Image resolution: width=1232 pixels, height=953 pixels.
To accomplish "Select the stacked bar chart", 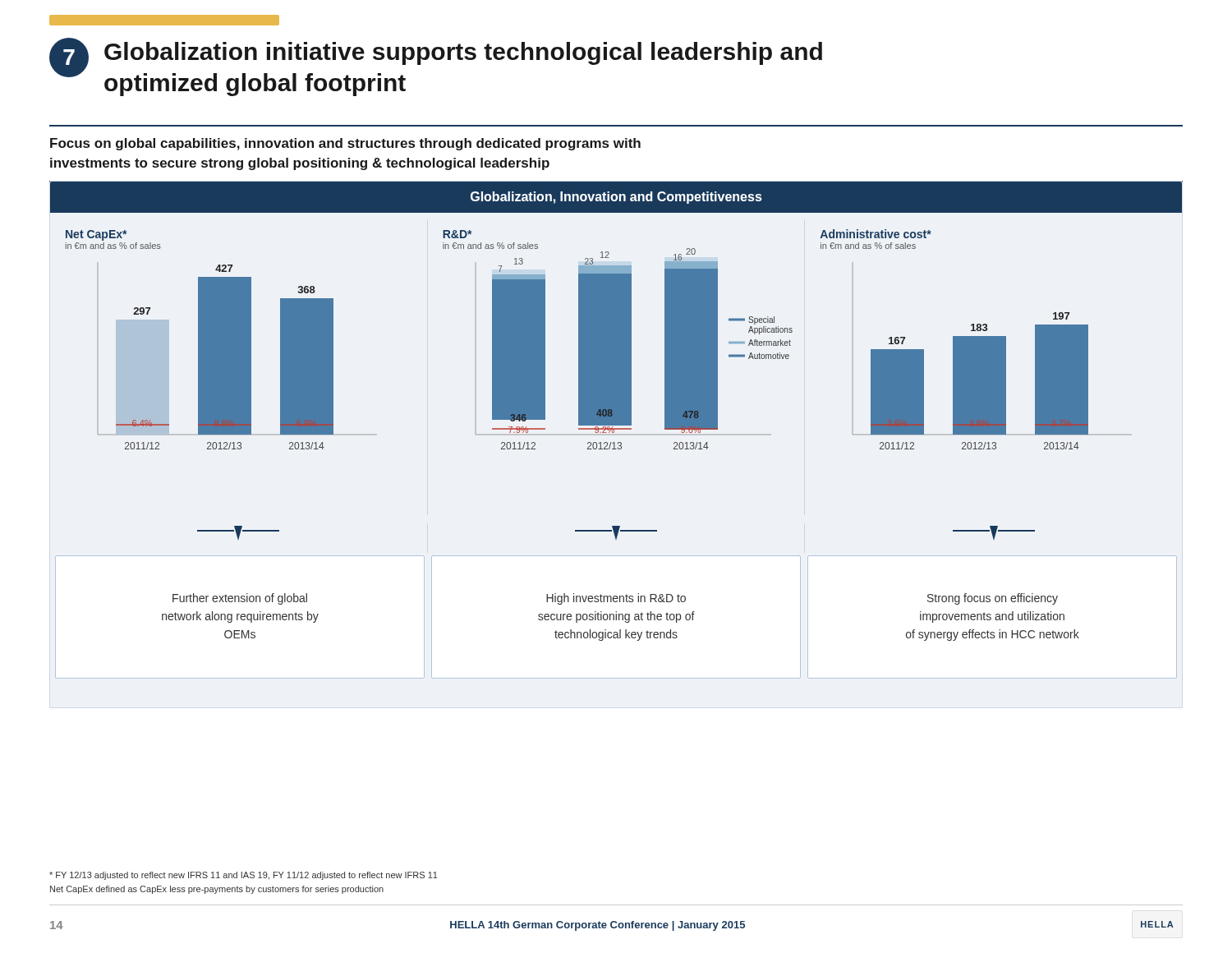I will 616,371.
